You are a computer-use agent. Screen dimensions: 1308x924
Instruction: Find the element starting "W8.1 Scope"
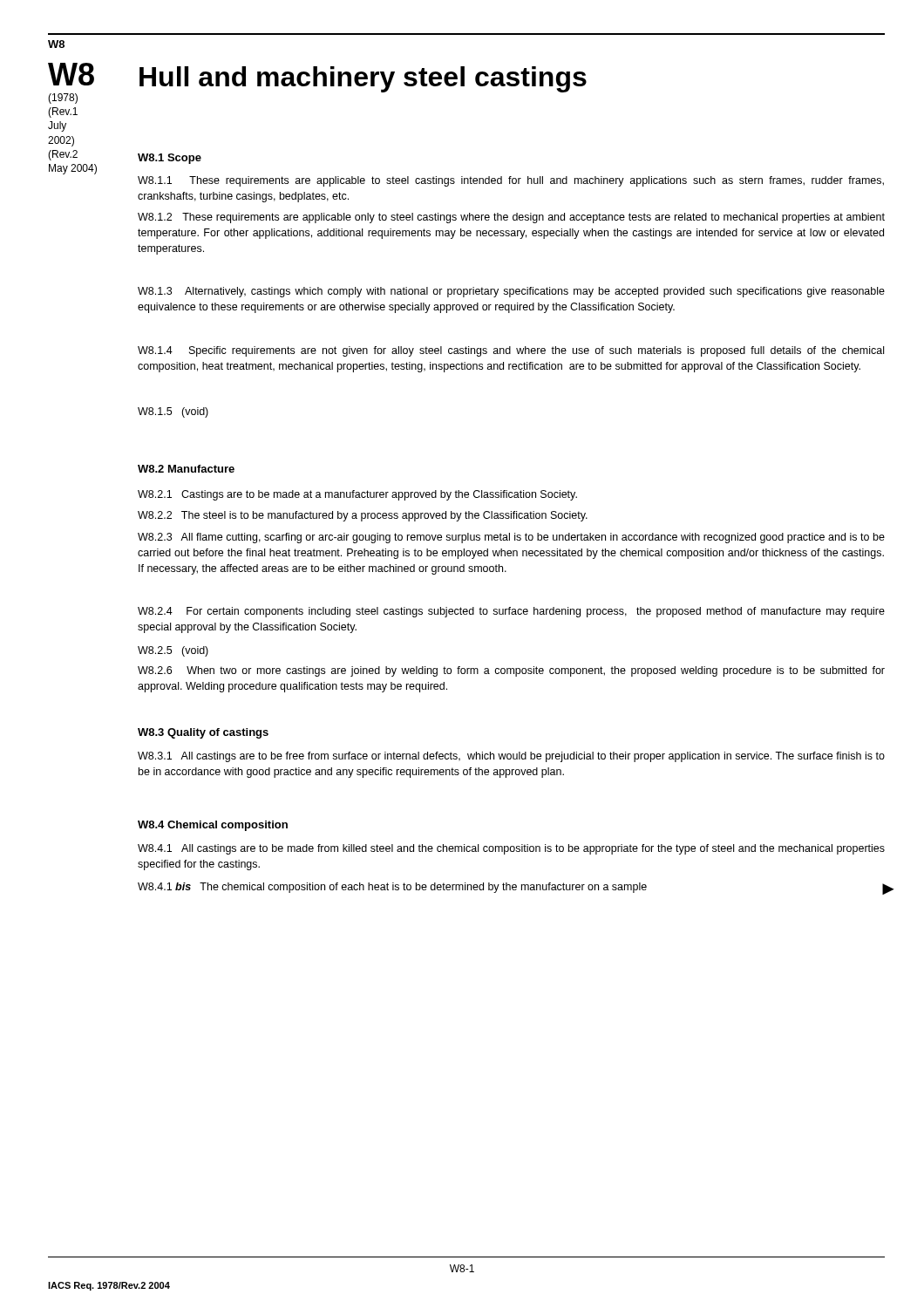[x=170, y=157]
